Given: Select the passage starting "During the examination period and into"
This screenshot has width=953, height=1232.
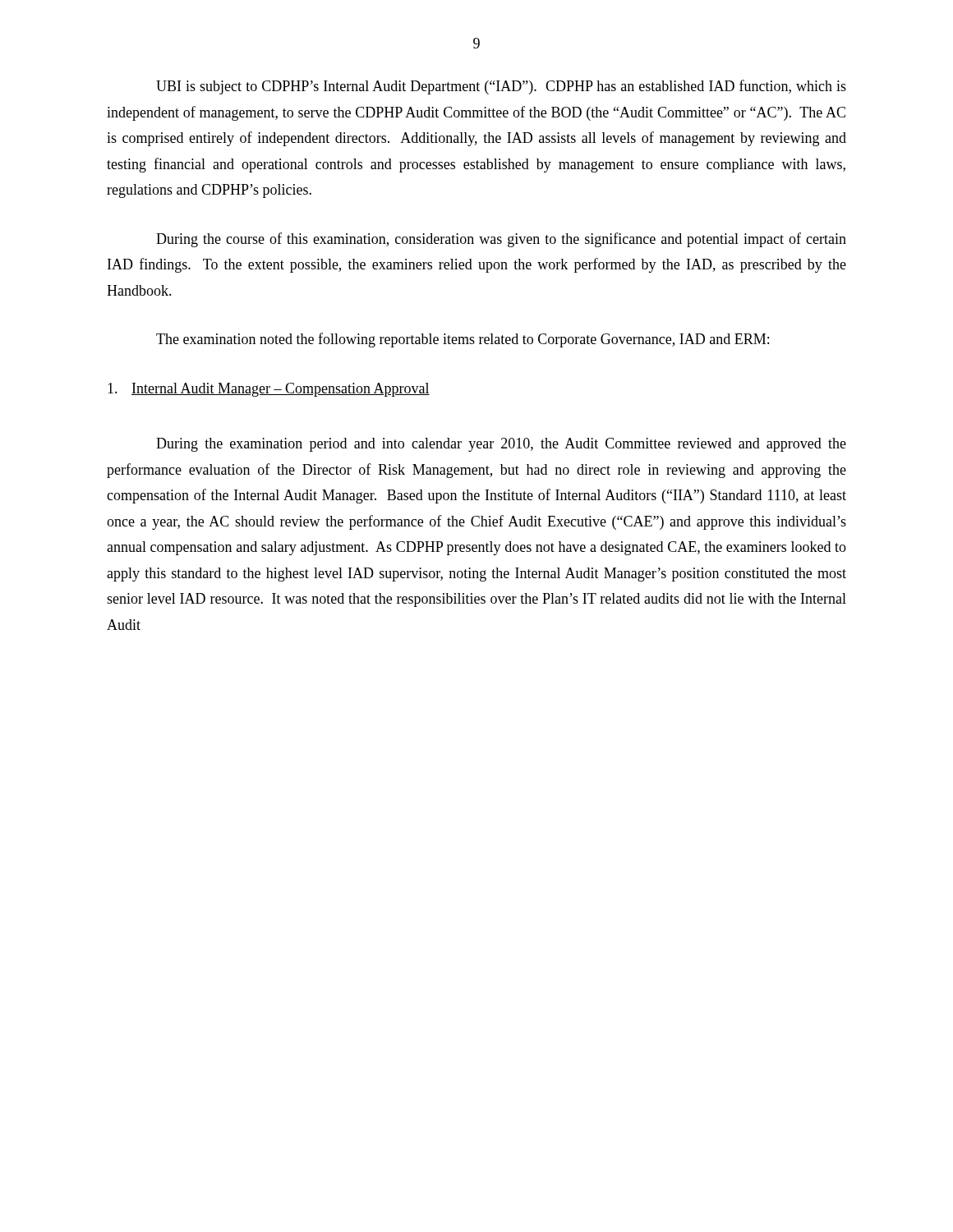Looking at the screenshot, I should pyautogui.click(x=476, y=534).
